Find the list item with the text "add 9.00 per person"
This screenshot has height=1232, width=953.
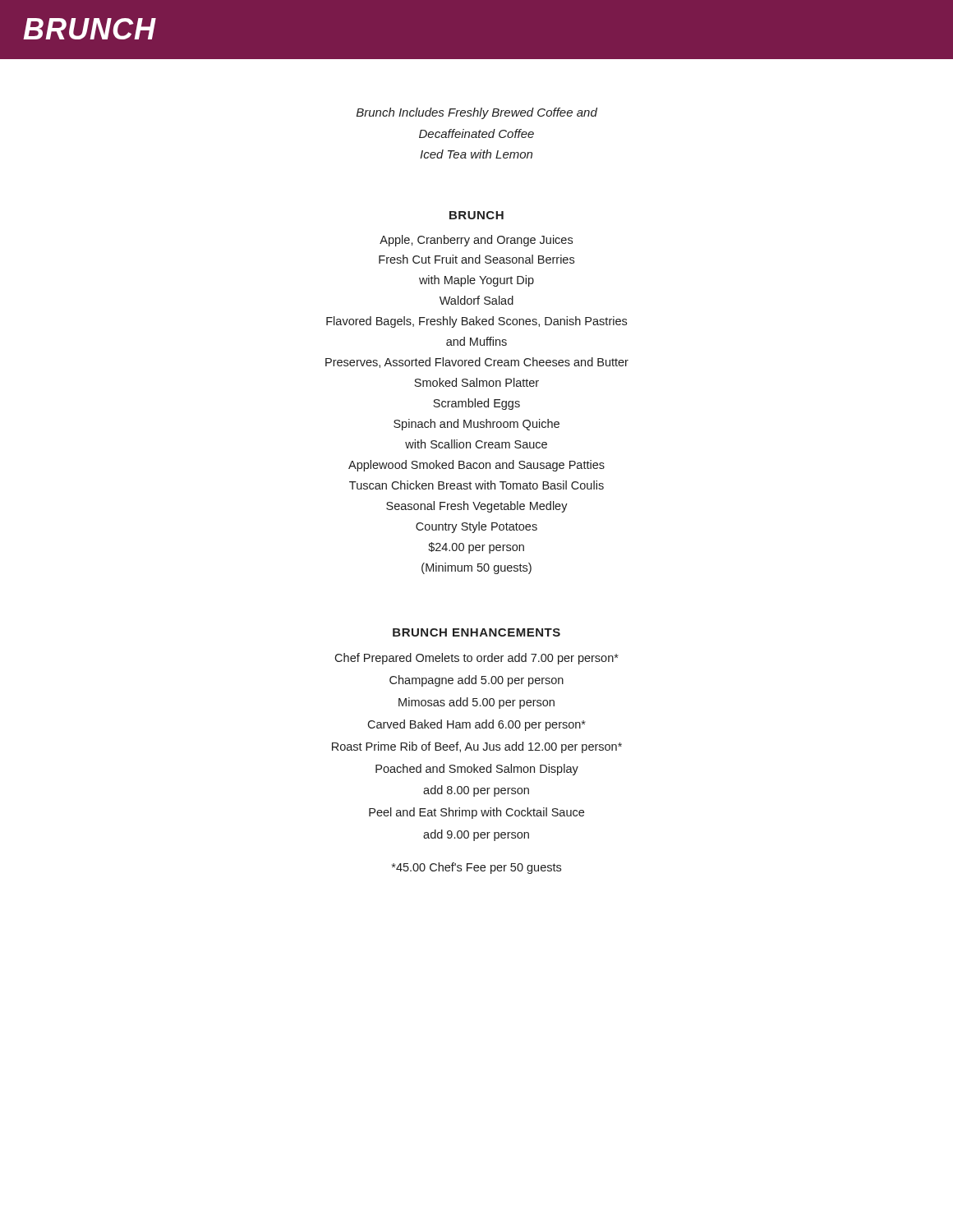[476, 834]
